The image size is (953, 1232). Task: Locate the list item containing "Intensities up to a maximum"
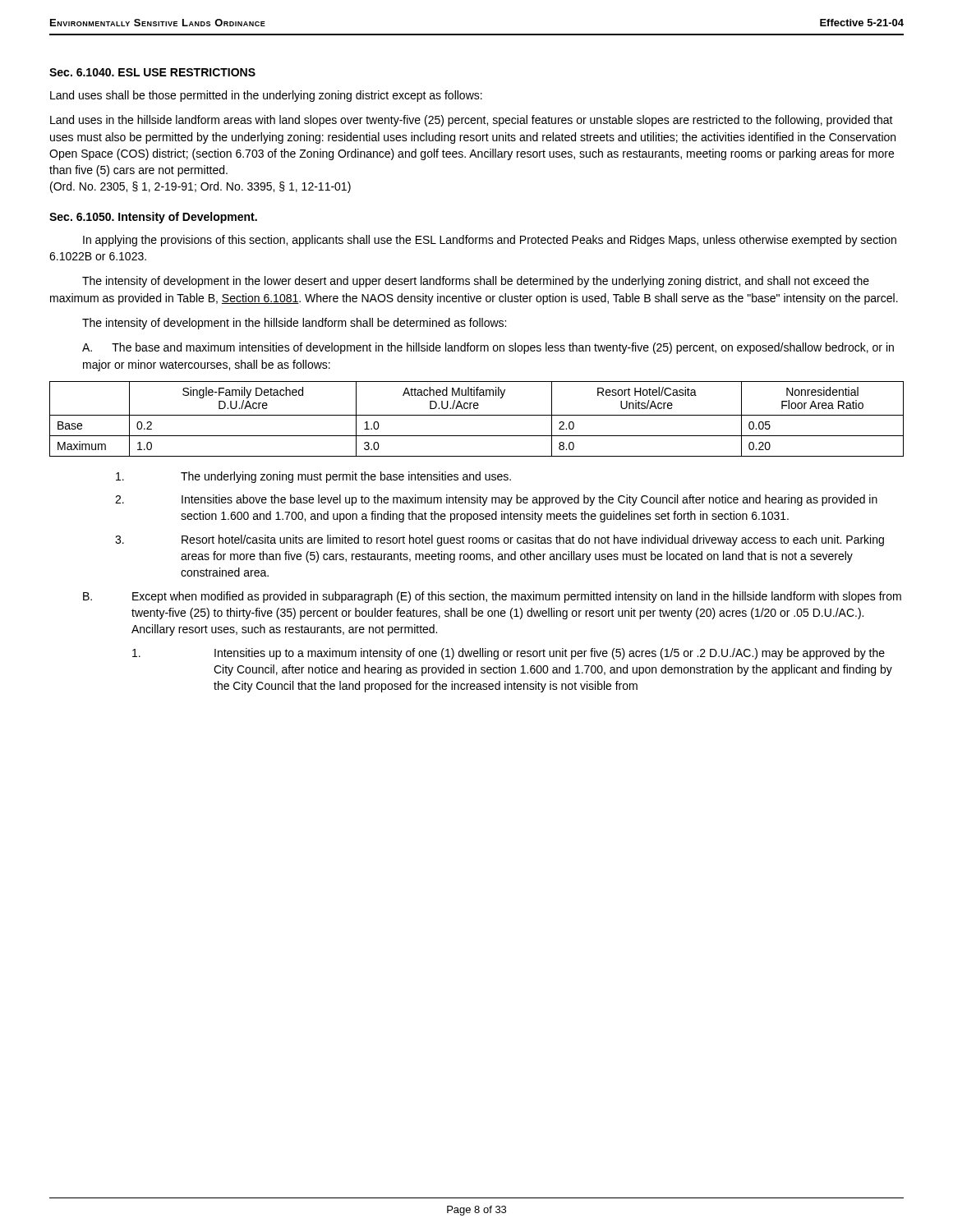click(476, 669)
